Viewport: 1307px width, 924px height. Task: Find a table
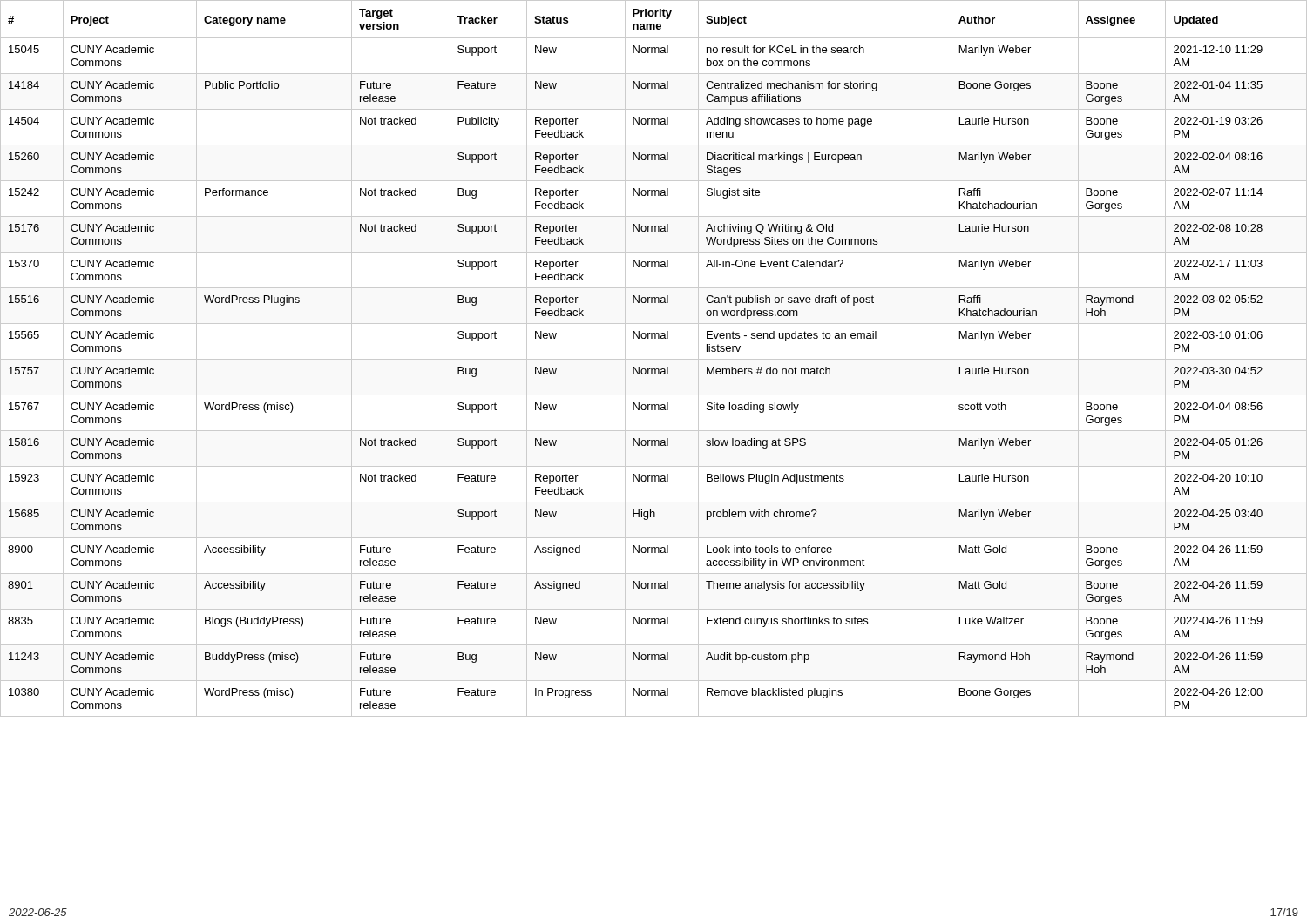tap(654, 358)
